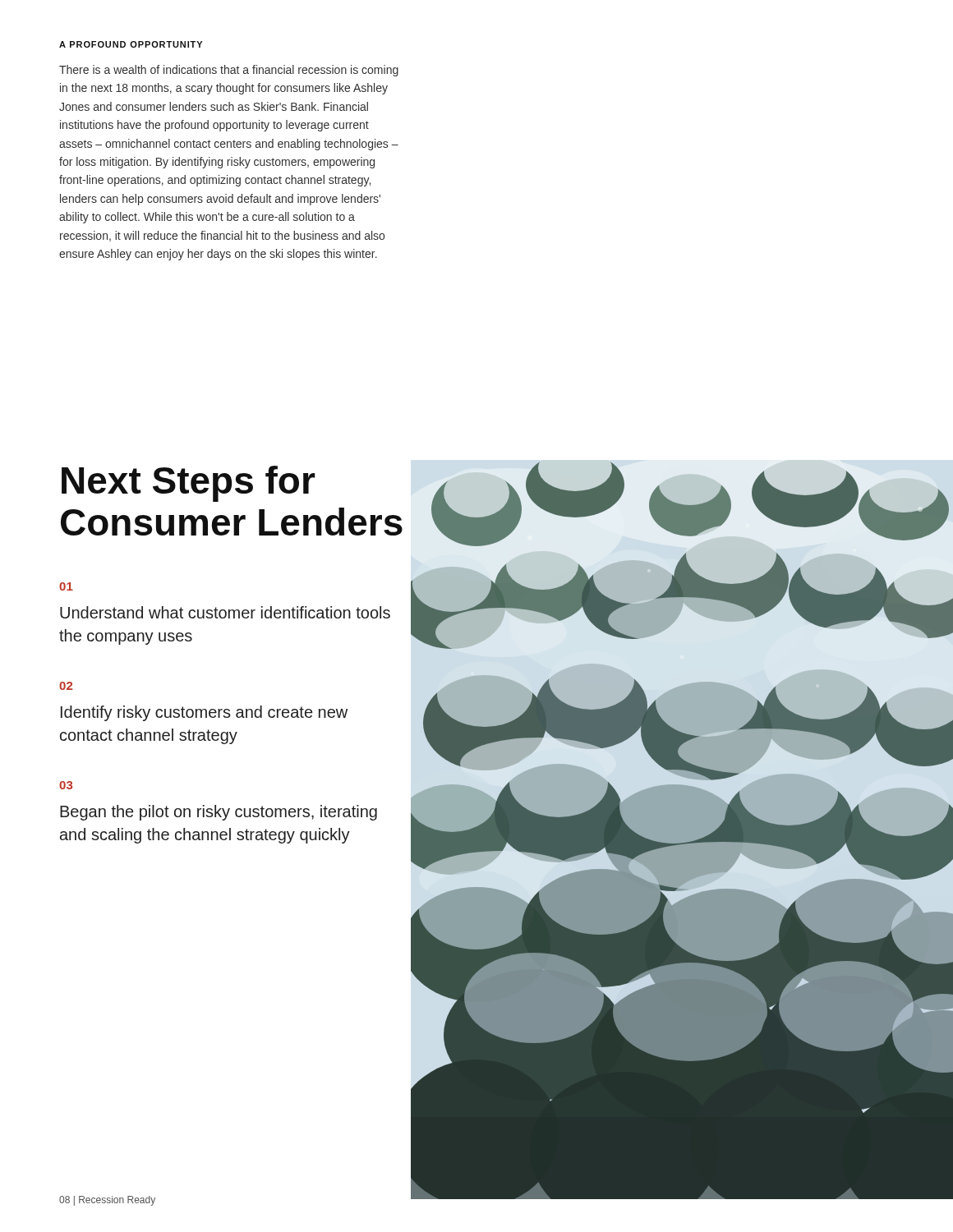Find the text starting "There is a wealth of indications that"
Image resolution: width=953 pixels, height=1232 pixels.
229,162
